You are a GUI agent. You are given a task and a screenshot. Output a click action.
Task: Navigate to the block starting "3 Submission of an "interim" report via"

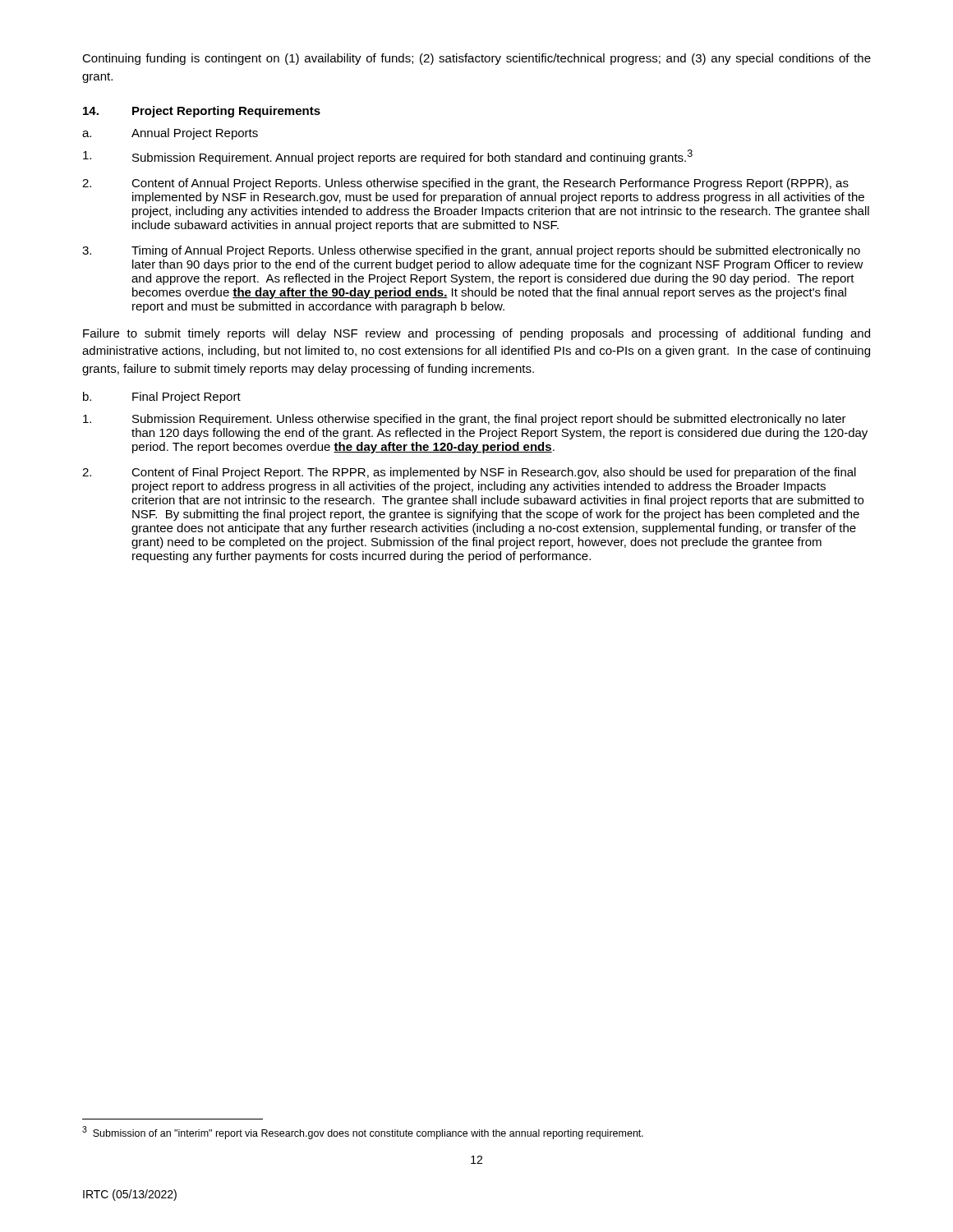[363, 1133]
